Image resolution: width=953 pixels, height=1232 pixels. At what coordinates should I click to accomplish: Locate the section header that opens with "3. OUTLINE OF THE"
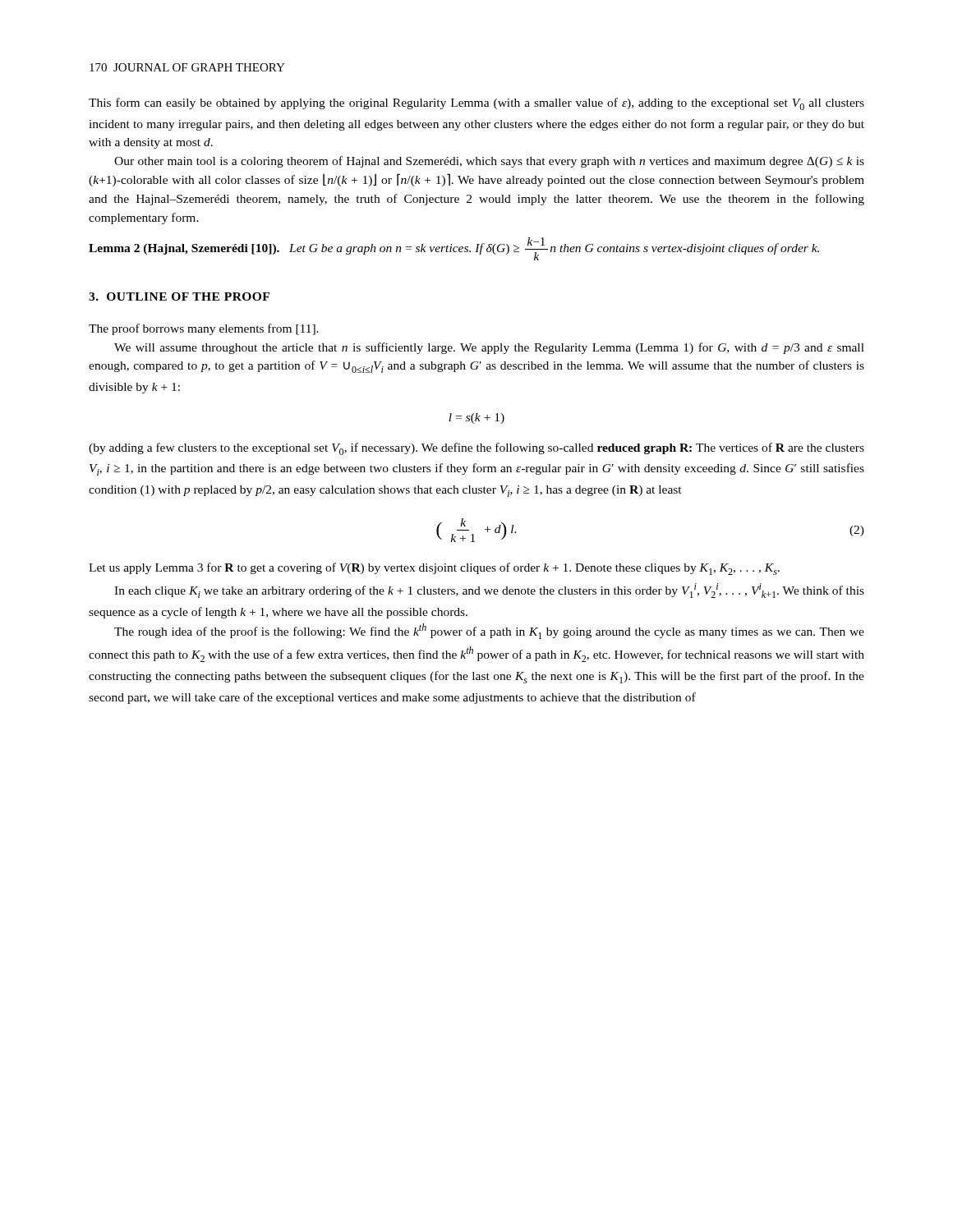click(180, 296)
